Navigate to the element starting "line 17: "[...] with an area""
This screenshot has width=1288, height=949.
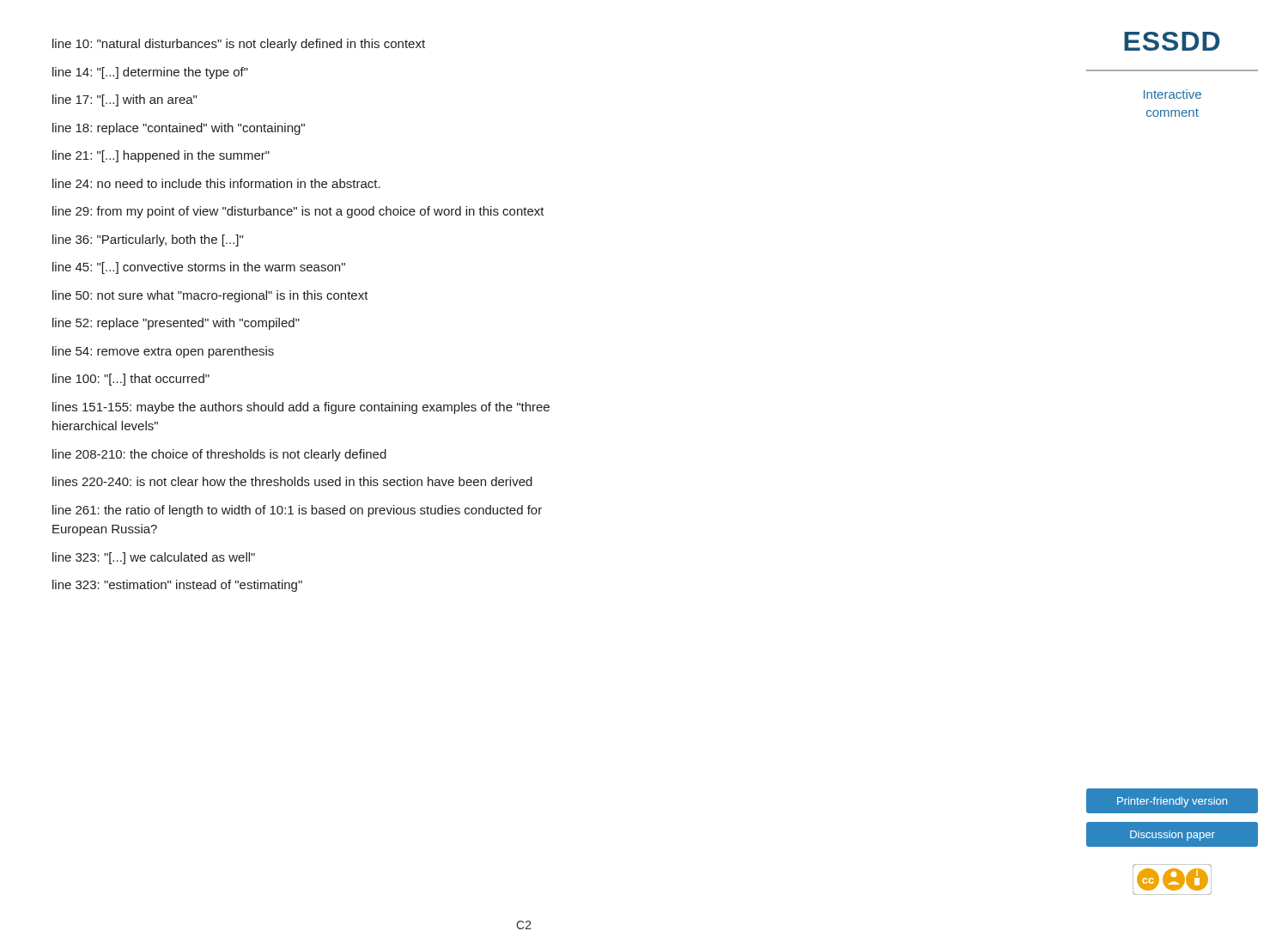pos(124,99)
